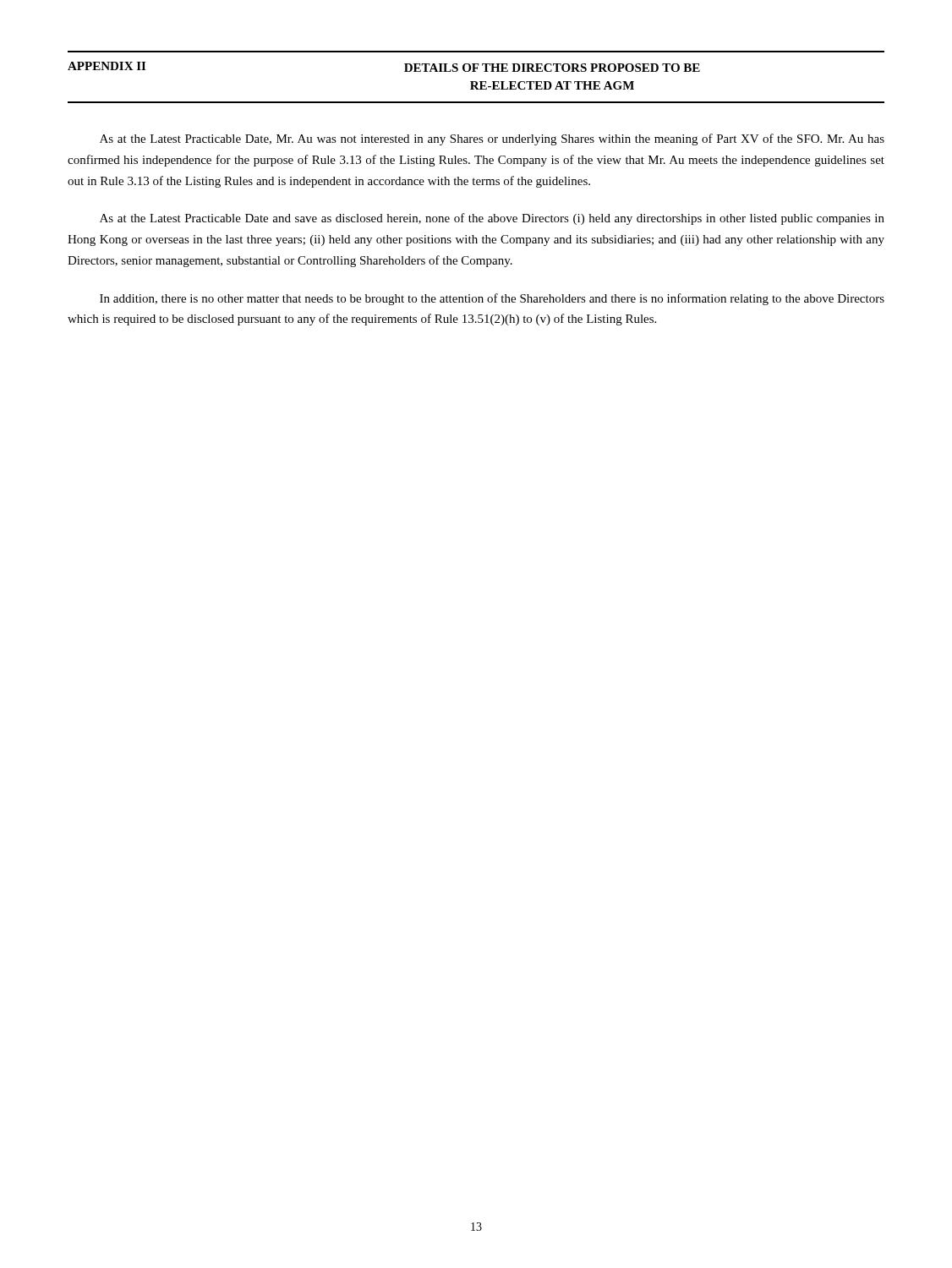Point to the passage starting "In addition, there is no other matter that"
This screenshot has height=1268, width=952.
click(476, 309)
